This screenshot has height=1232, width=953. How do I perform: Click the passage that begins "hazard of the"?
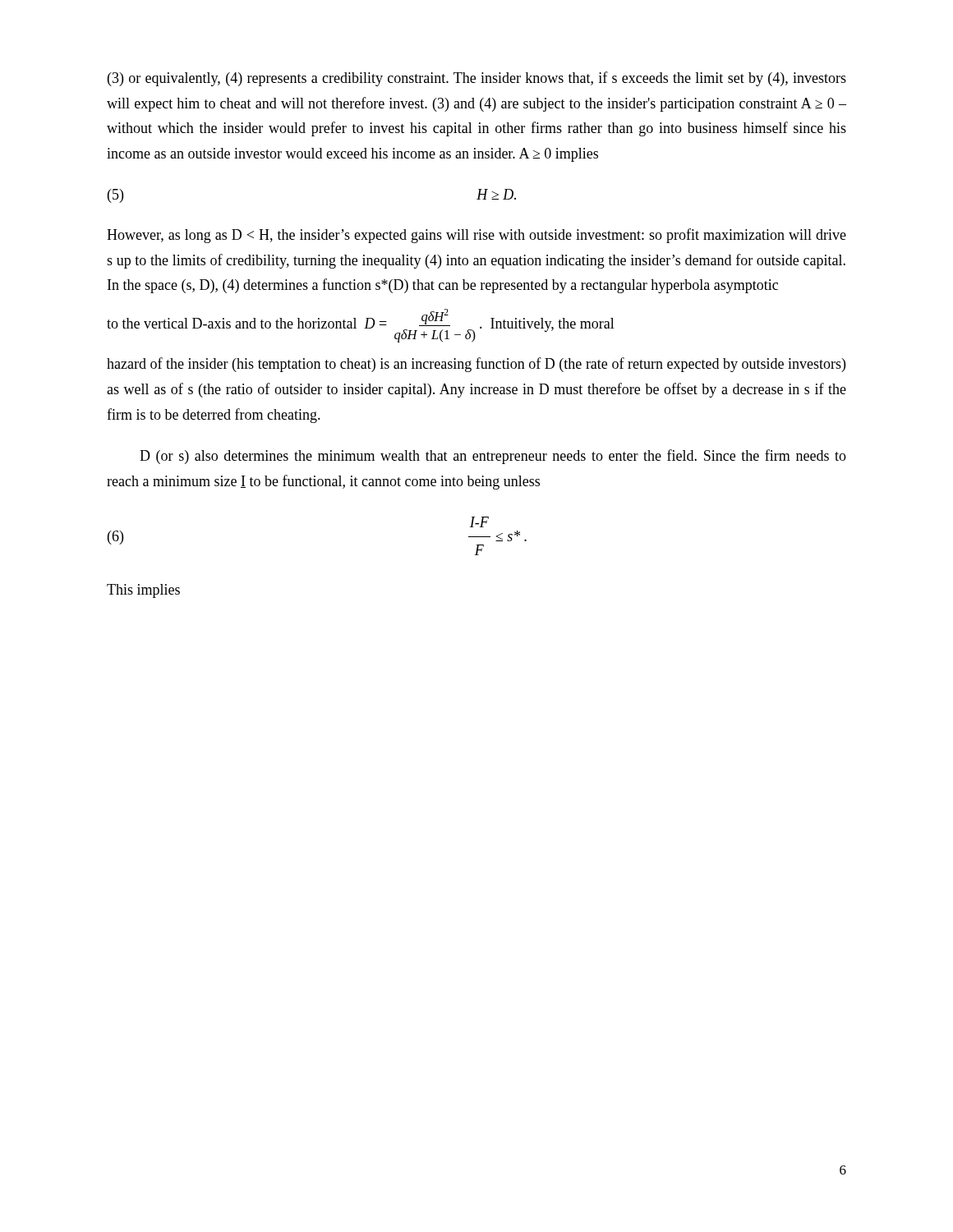click(x=476, y=389)
